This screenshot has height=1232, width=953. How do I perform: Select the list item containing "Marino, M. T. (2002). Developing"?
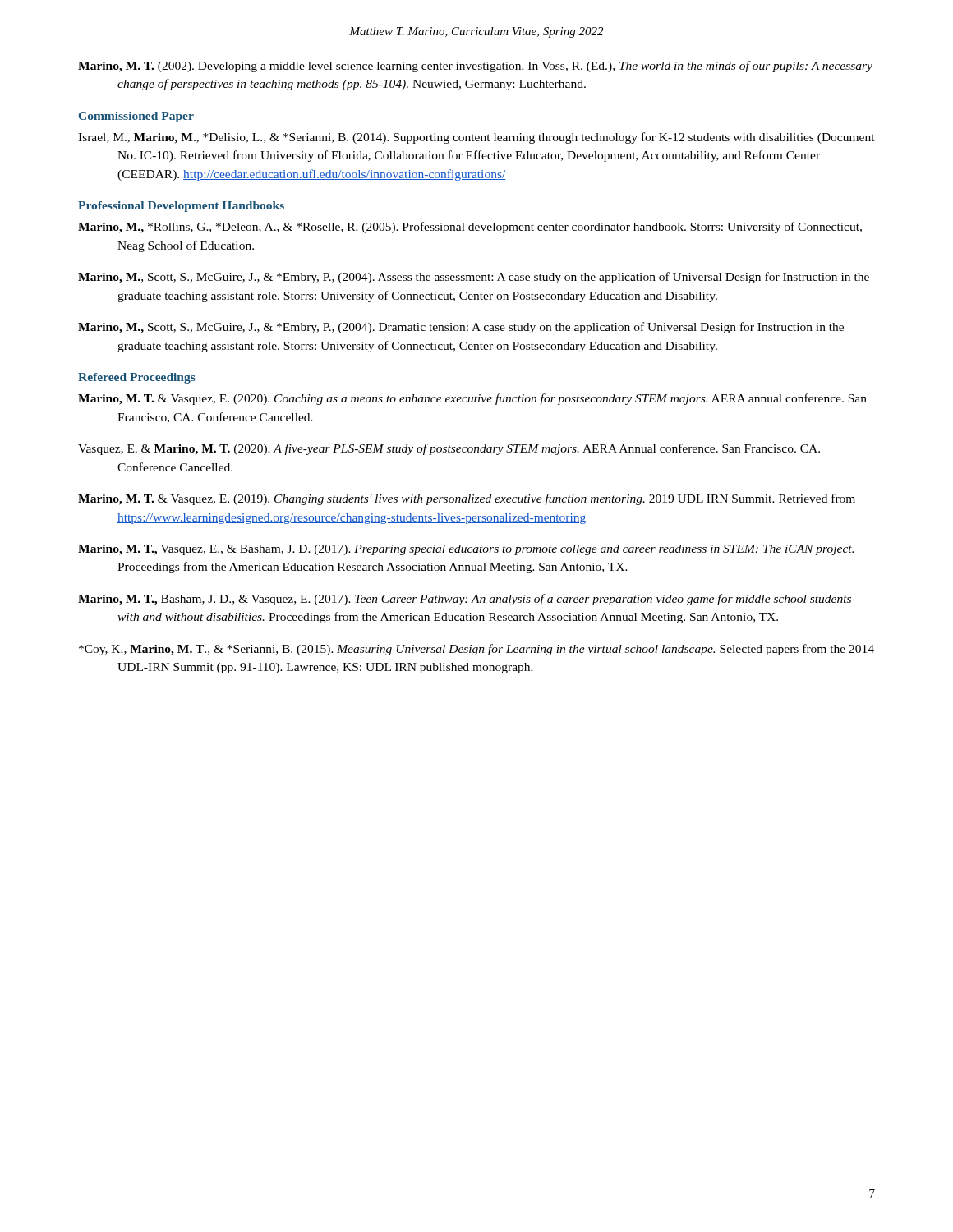[475, 74]
